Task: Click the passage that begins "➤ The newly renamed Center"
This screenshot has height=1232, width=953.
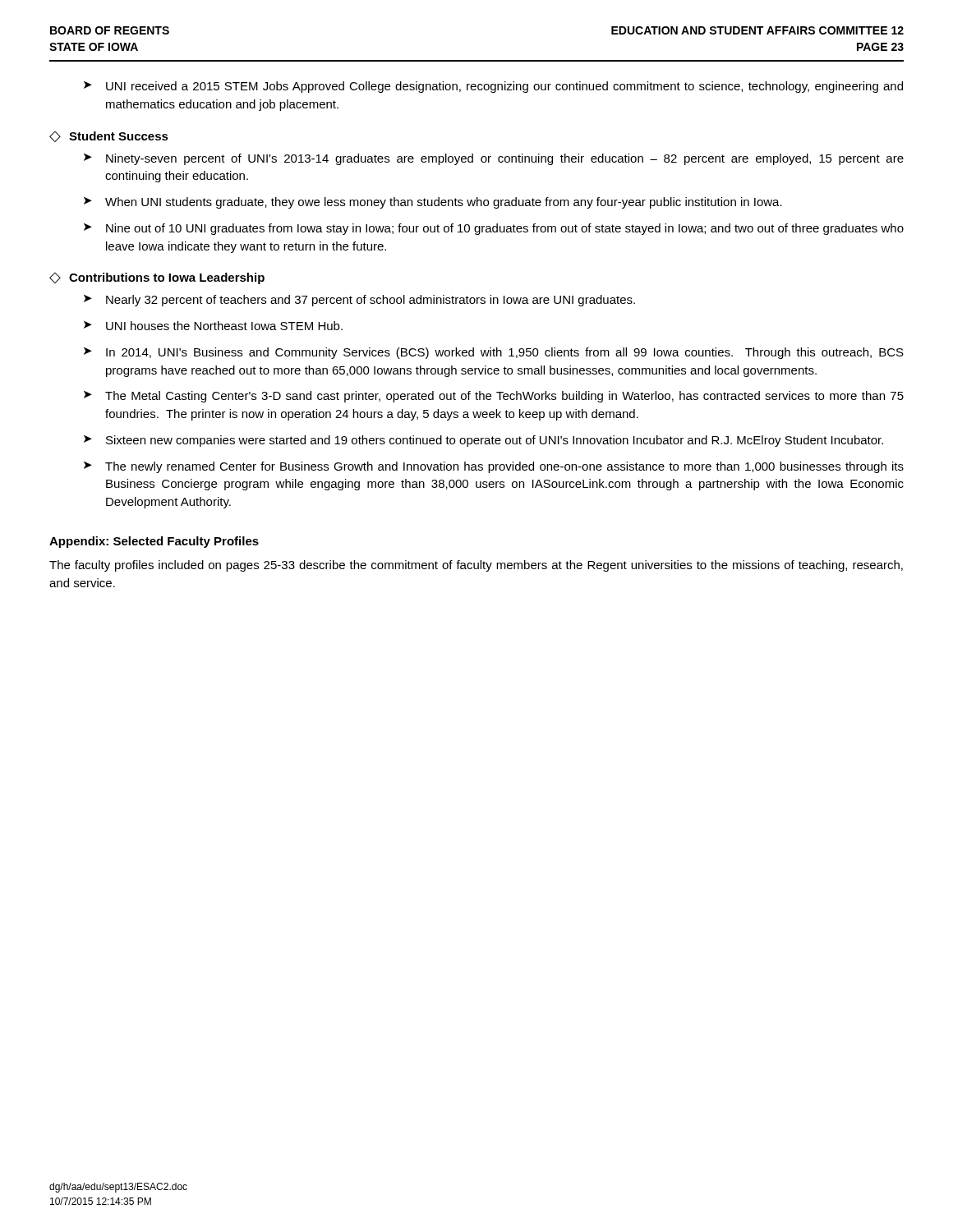Action: click(x=493, y=484)
